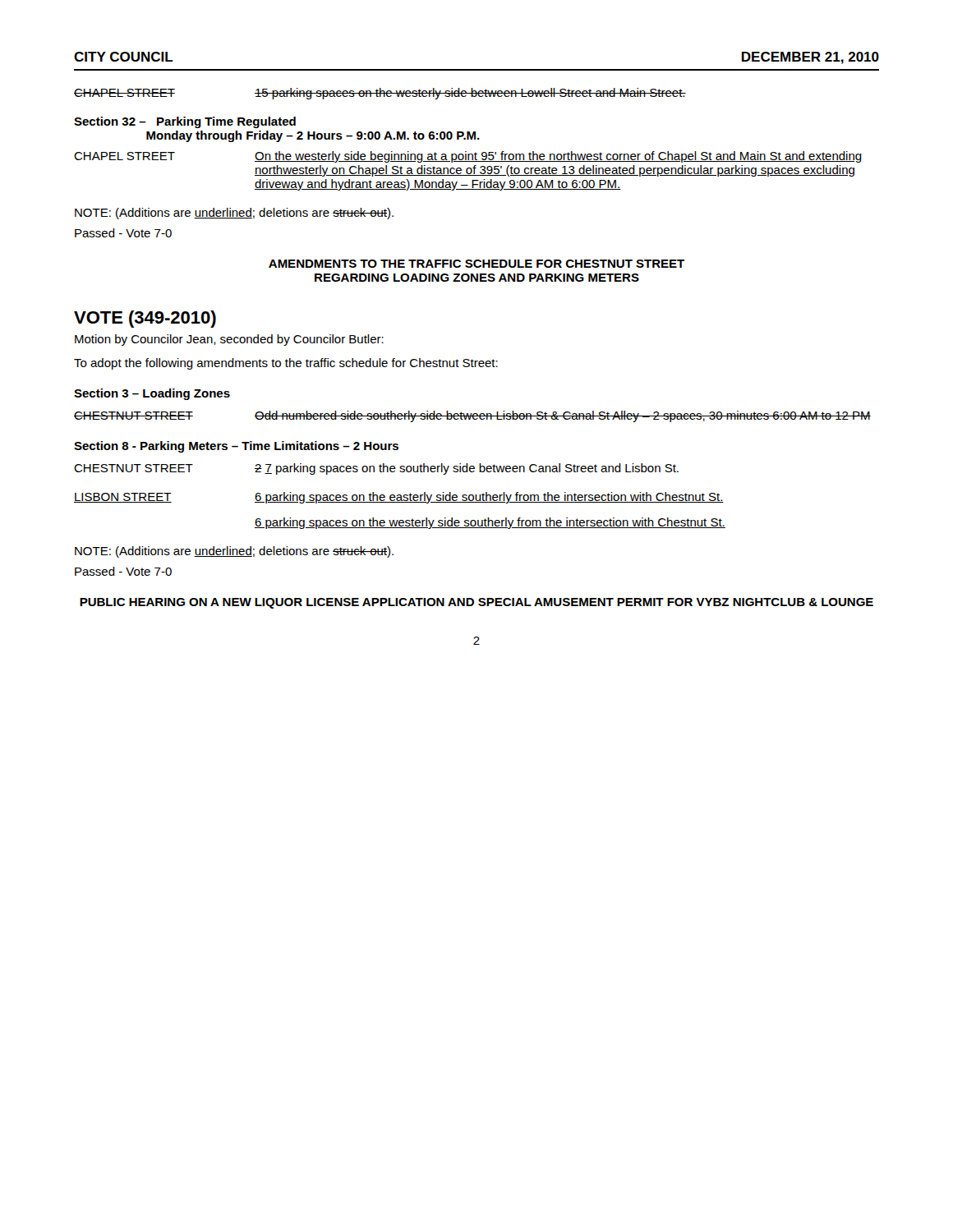Click the section header that begins "AMENDMENTS TO THE TRAFFIC SCHEDULE FOR CHESTNUT STREETREGARDING"
The width and height of the screenshot is (953, 1232).
click(476, 270)
